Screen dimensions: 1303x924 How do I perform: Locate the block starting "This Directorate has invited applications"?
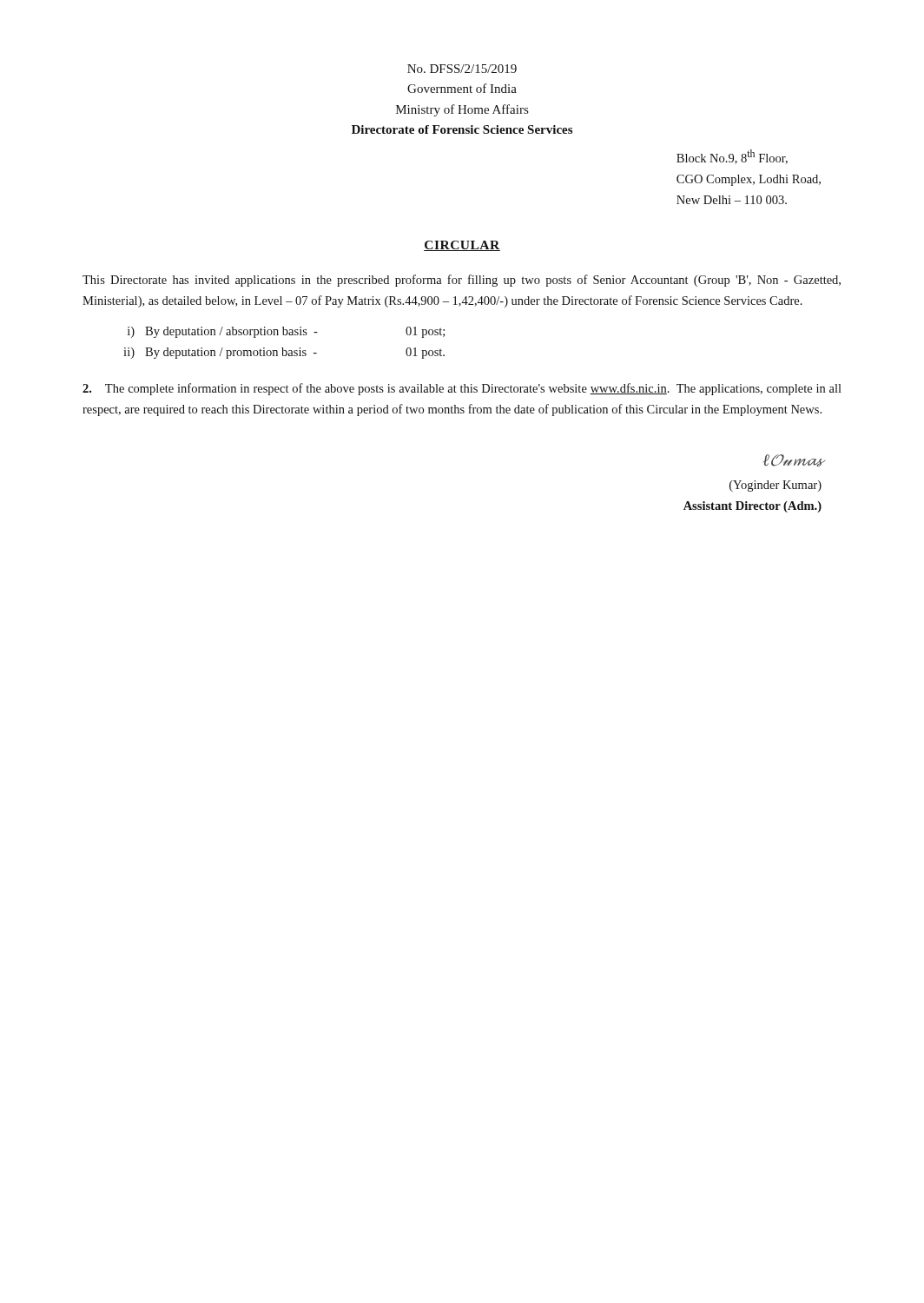[x=462, y=290]
